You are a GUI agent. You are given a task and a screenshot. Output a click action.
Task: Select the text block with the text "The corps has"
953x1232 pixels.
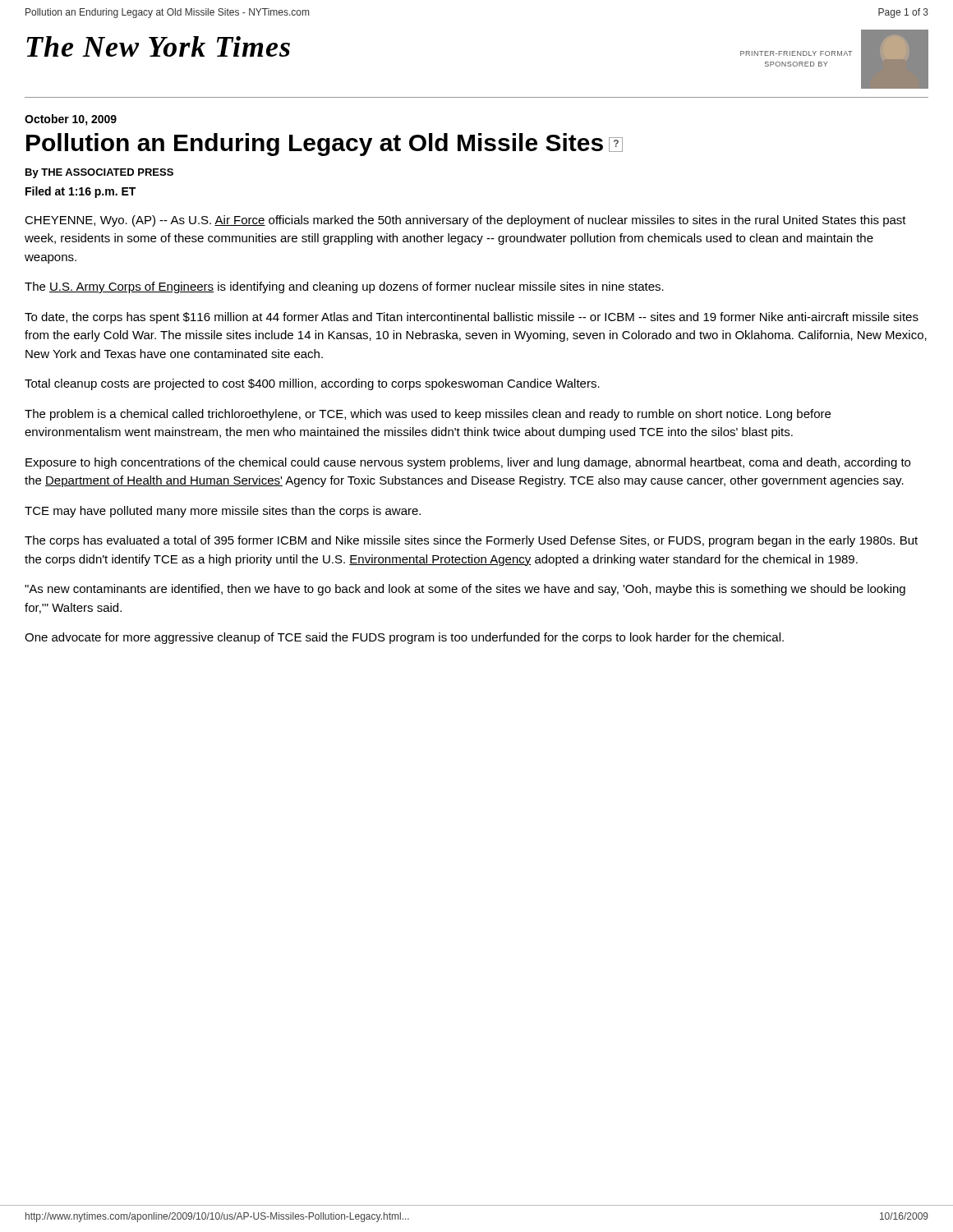471,549
